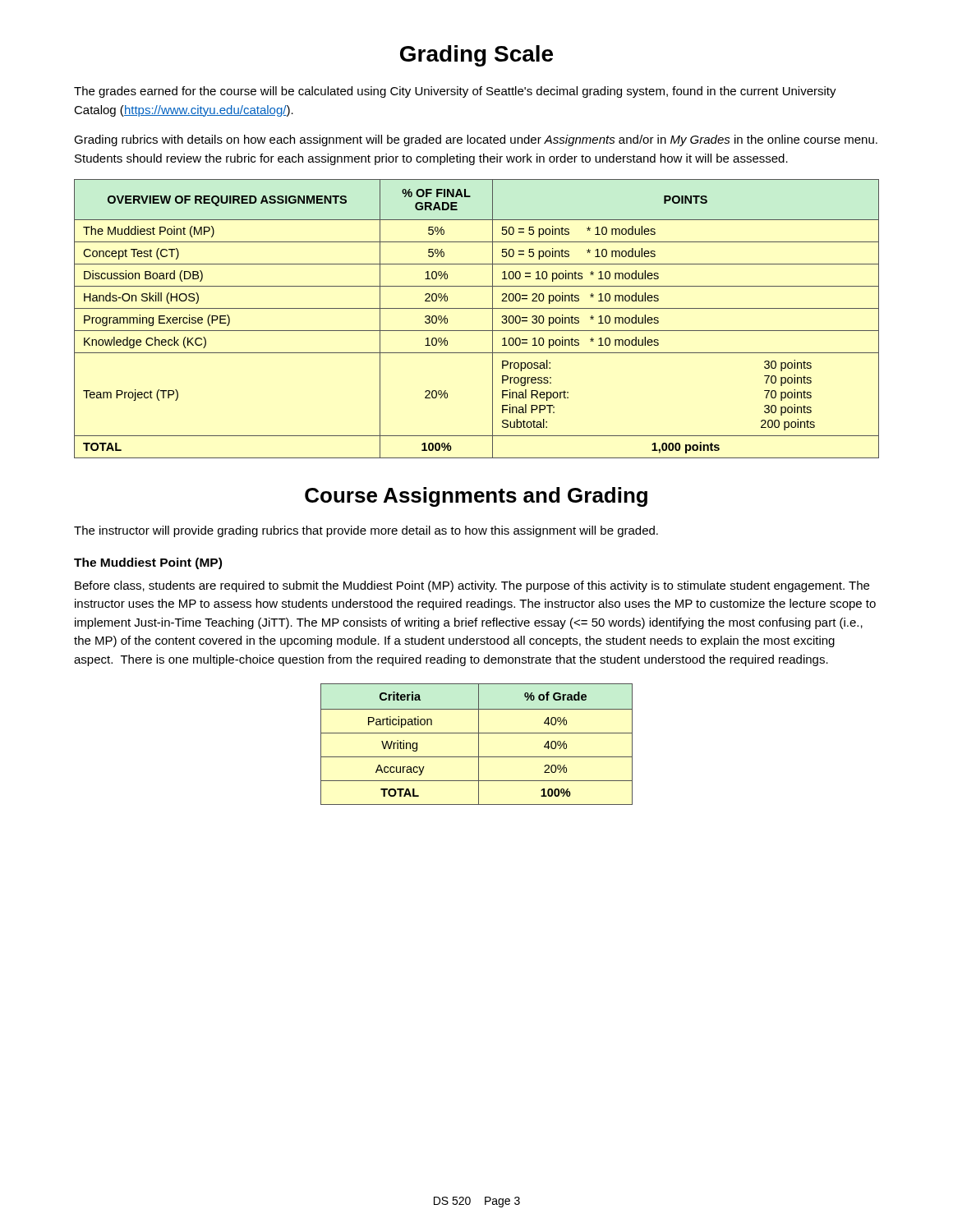Navigate to the block starting "The Muddiest Point (MP)"

(148, 562)
